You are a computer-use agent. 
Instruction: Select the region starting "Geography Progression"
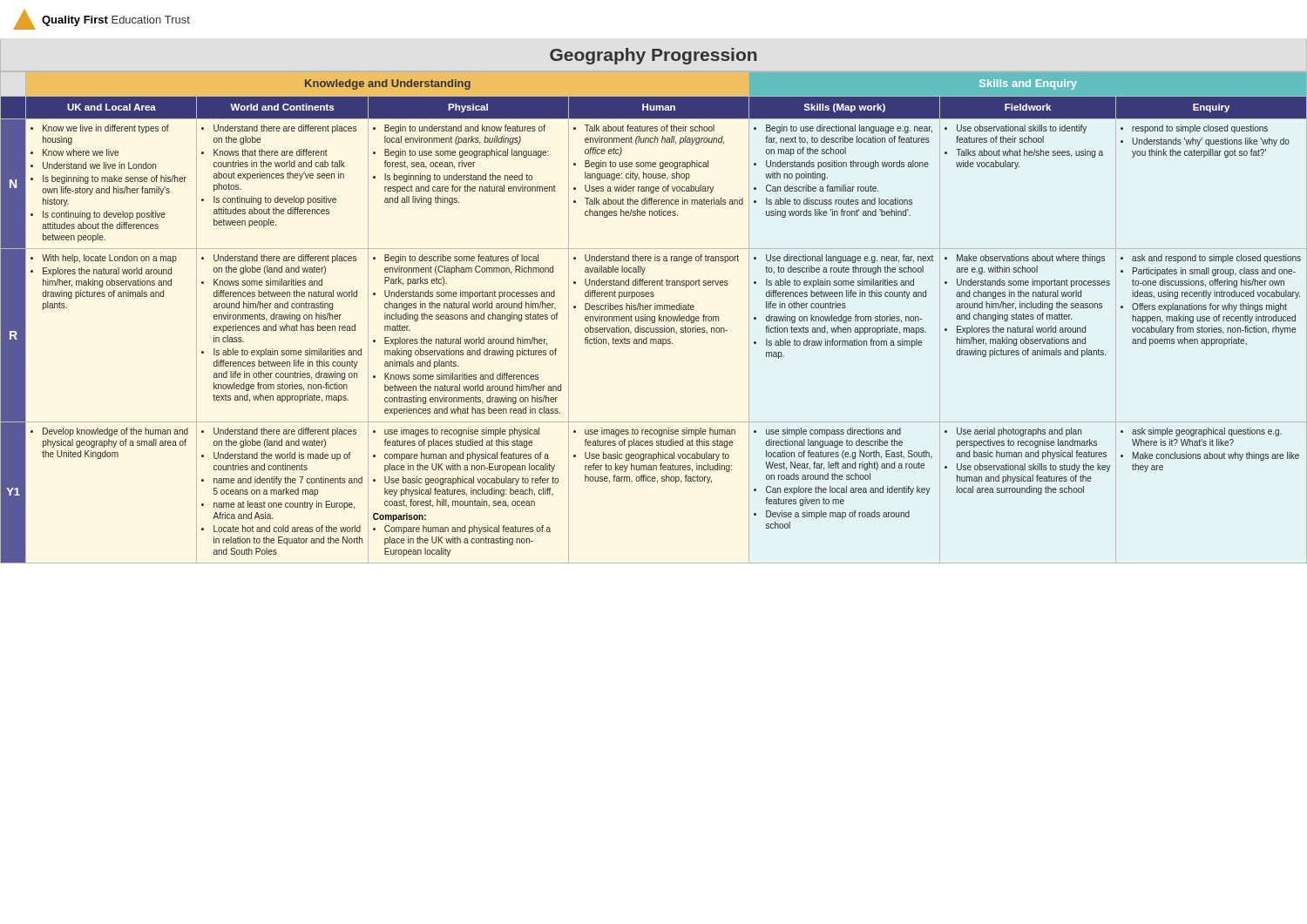(654, 55)
